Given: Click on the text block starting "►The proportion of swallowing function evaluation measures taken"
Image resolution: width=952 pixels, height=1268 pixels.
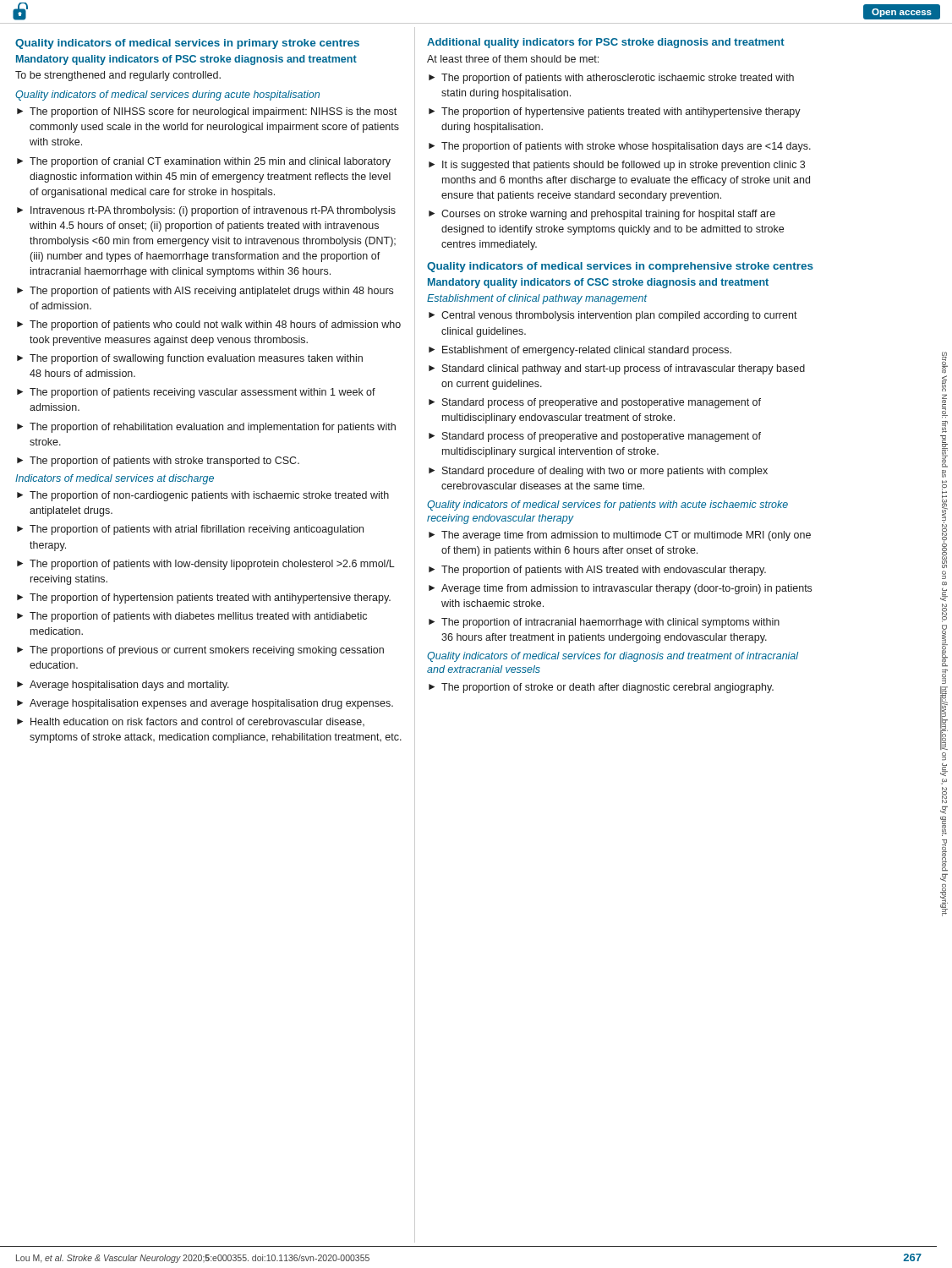Looking at the screenshot, I should (209, 366).
